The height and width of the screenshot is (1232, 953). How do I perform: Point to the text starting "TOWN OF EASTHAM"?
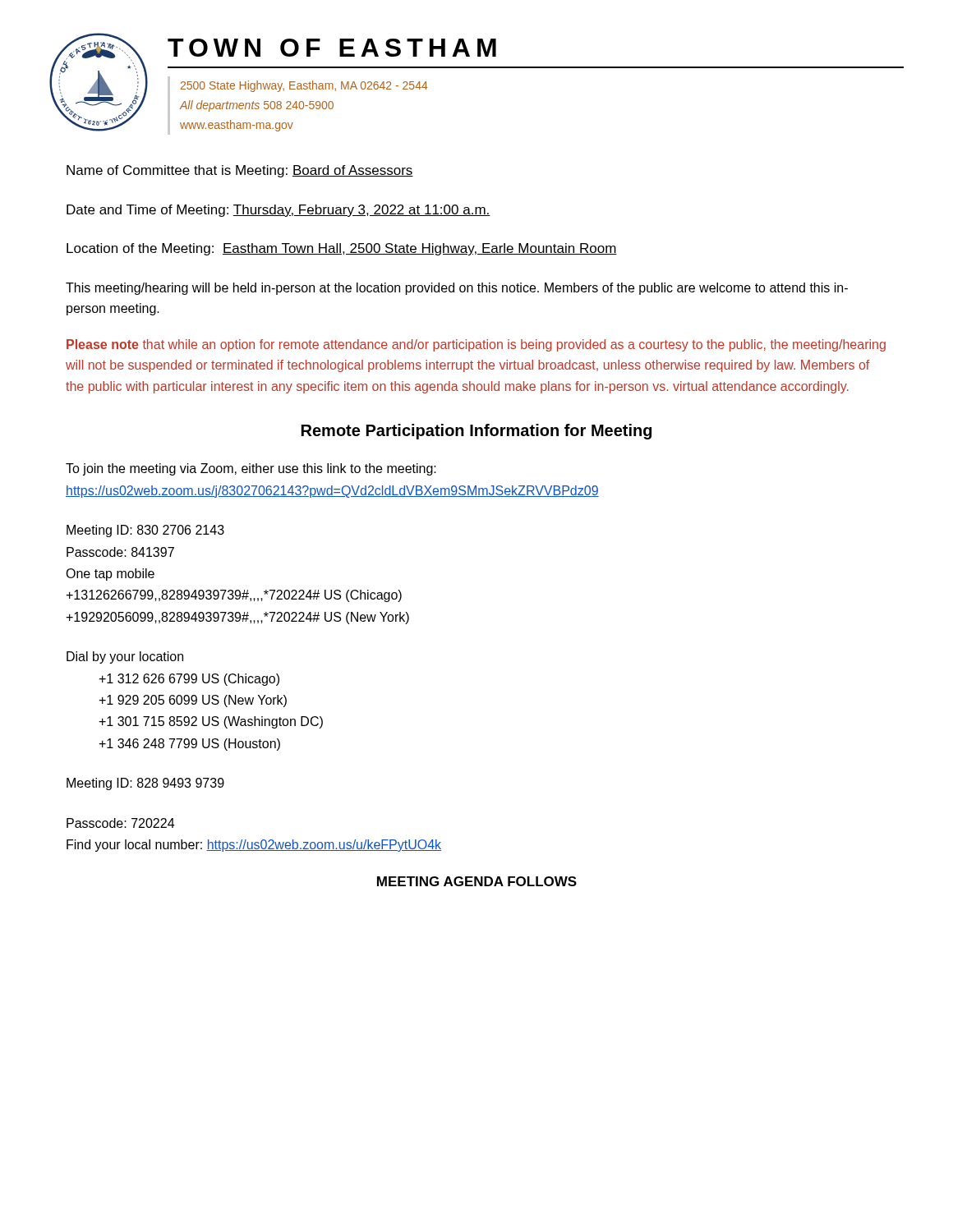pyautogui.click(x=225, y=47)
